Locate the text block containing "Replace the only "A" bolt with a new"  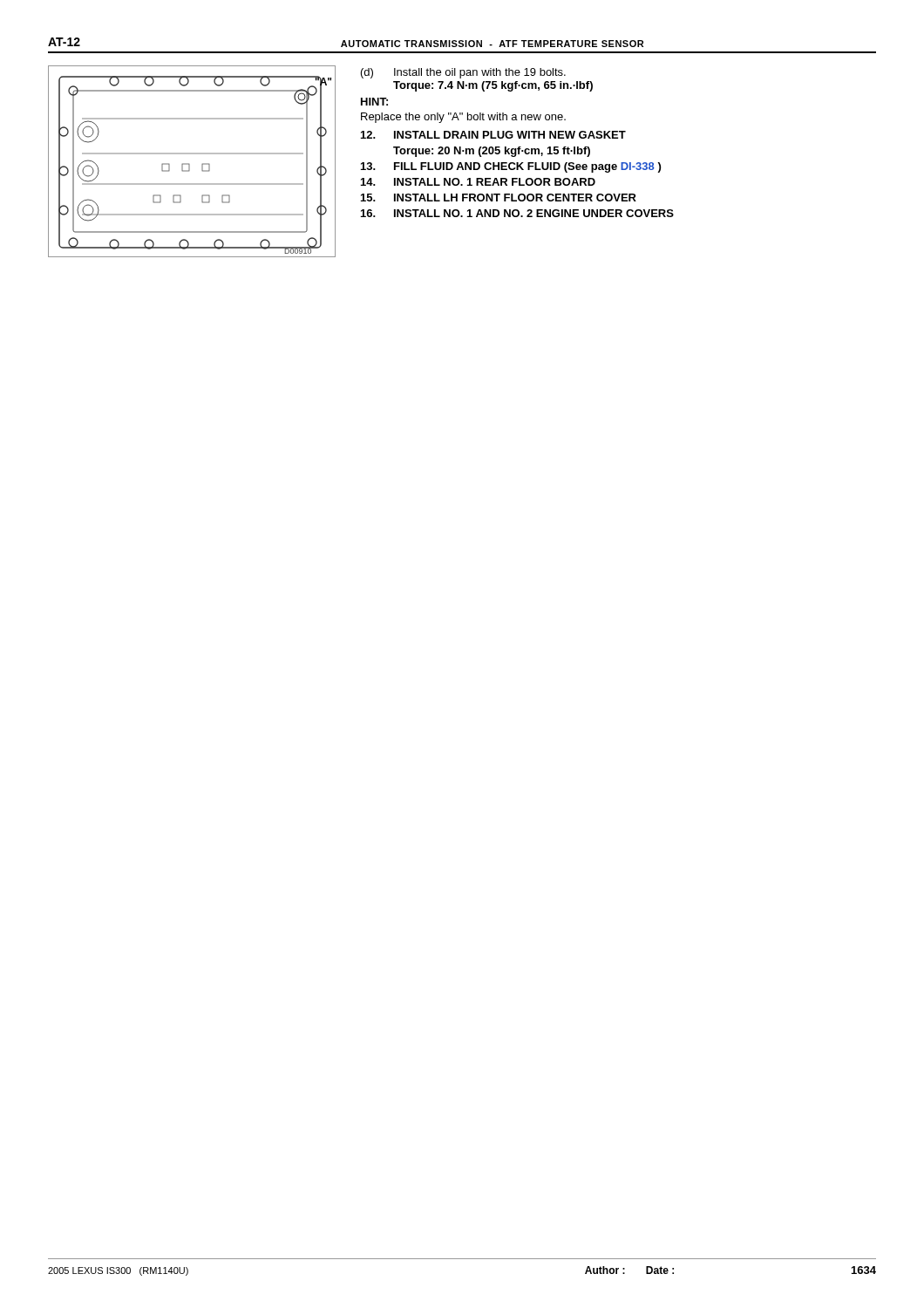pyautogui.click(x=463, y=116)
